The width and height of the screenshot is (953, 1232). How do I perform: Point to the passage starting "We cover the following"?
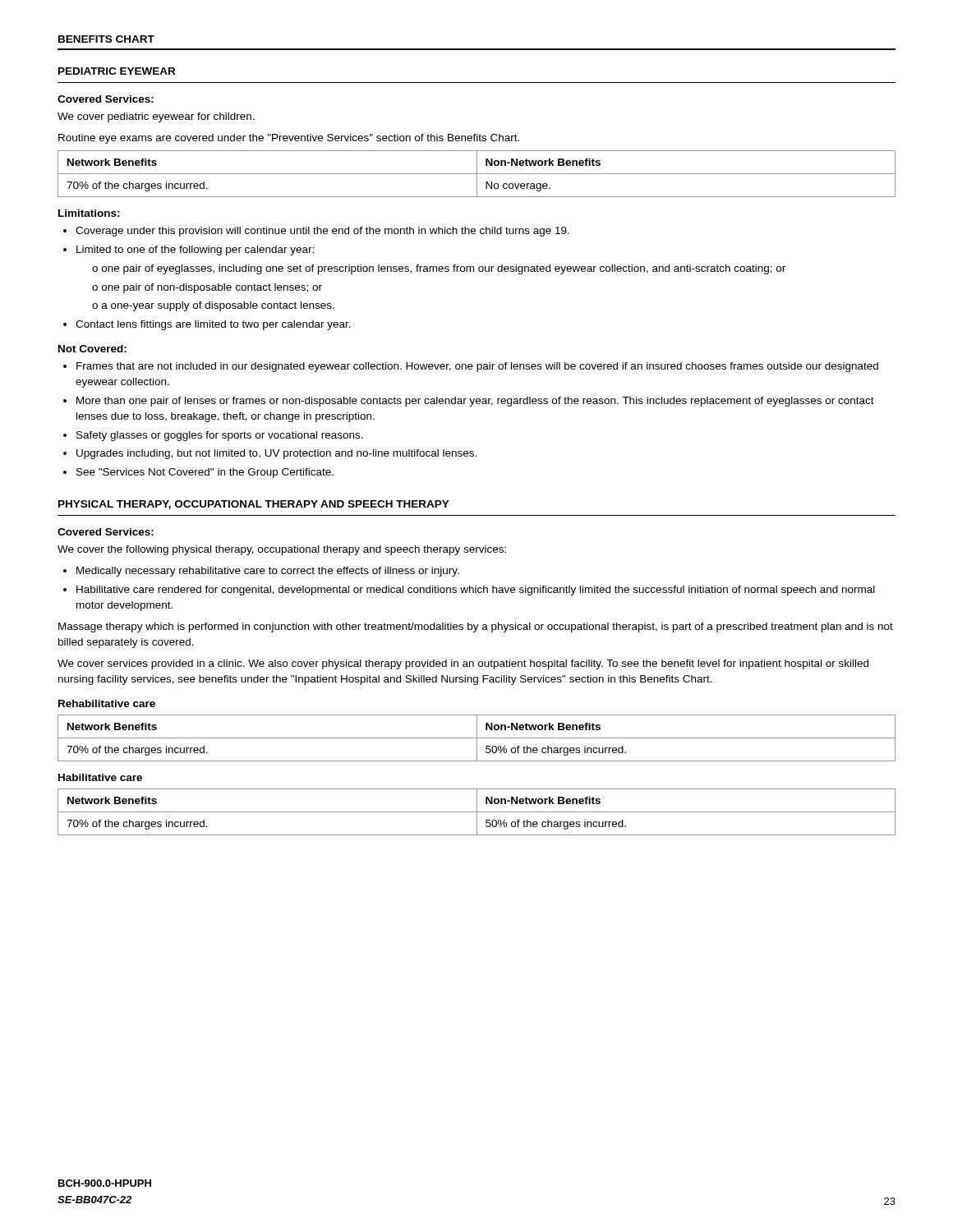pyautogui.click(x=282, y=549)
